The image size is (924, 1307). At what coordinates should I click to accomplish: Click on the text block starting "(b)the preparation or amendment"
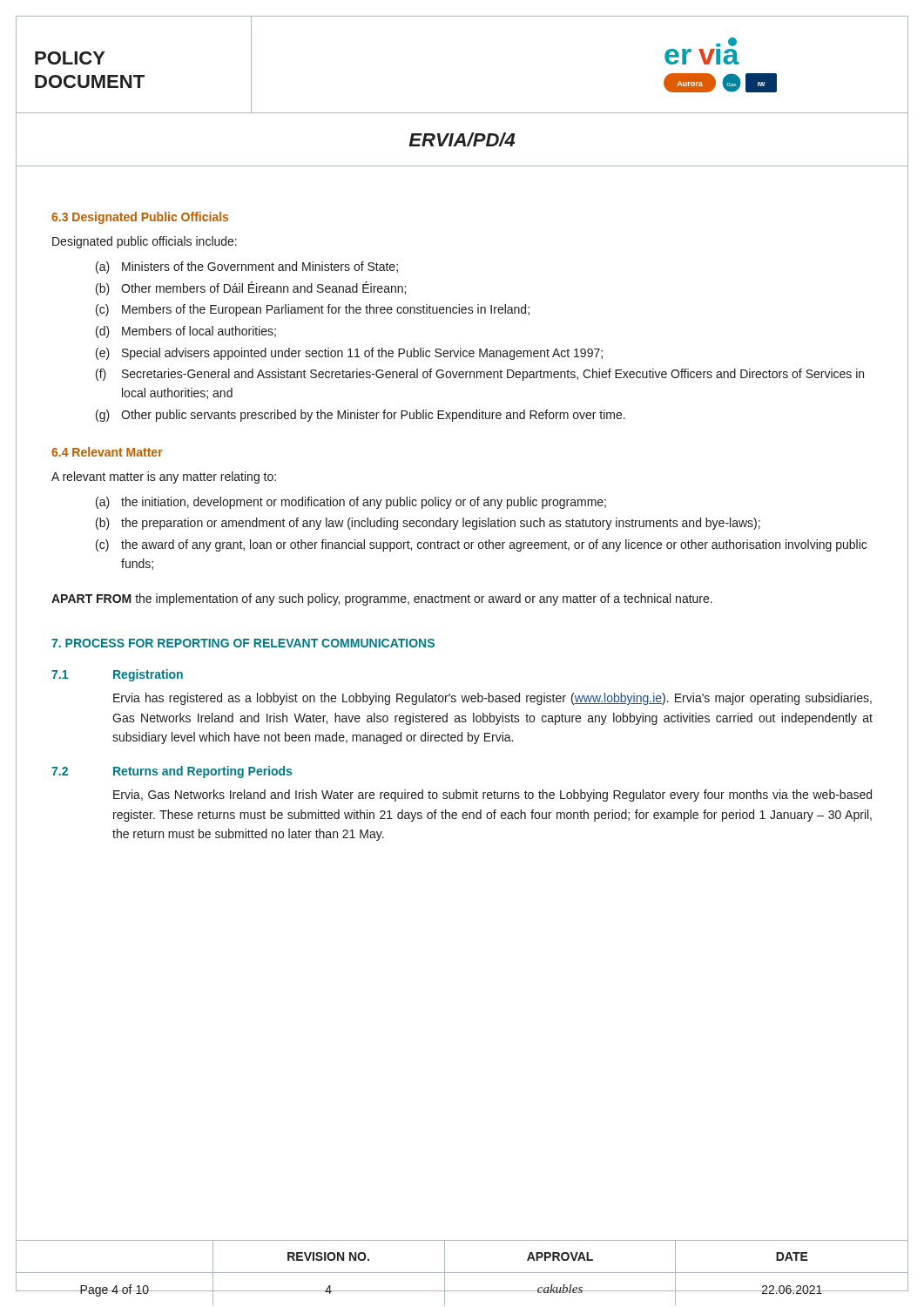(484, 524)
